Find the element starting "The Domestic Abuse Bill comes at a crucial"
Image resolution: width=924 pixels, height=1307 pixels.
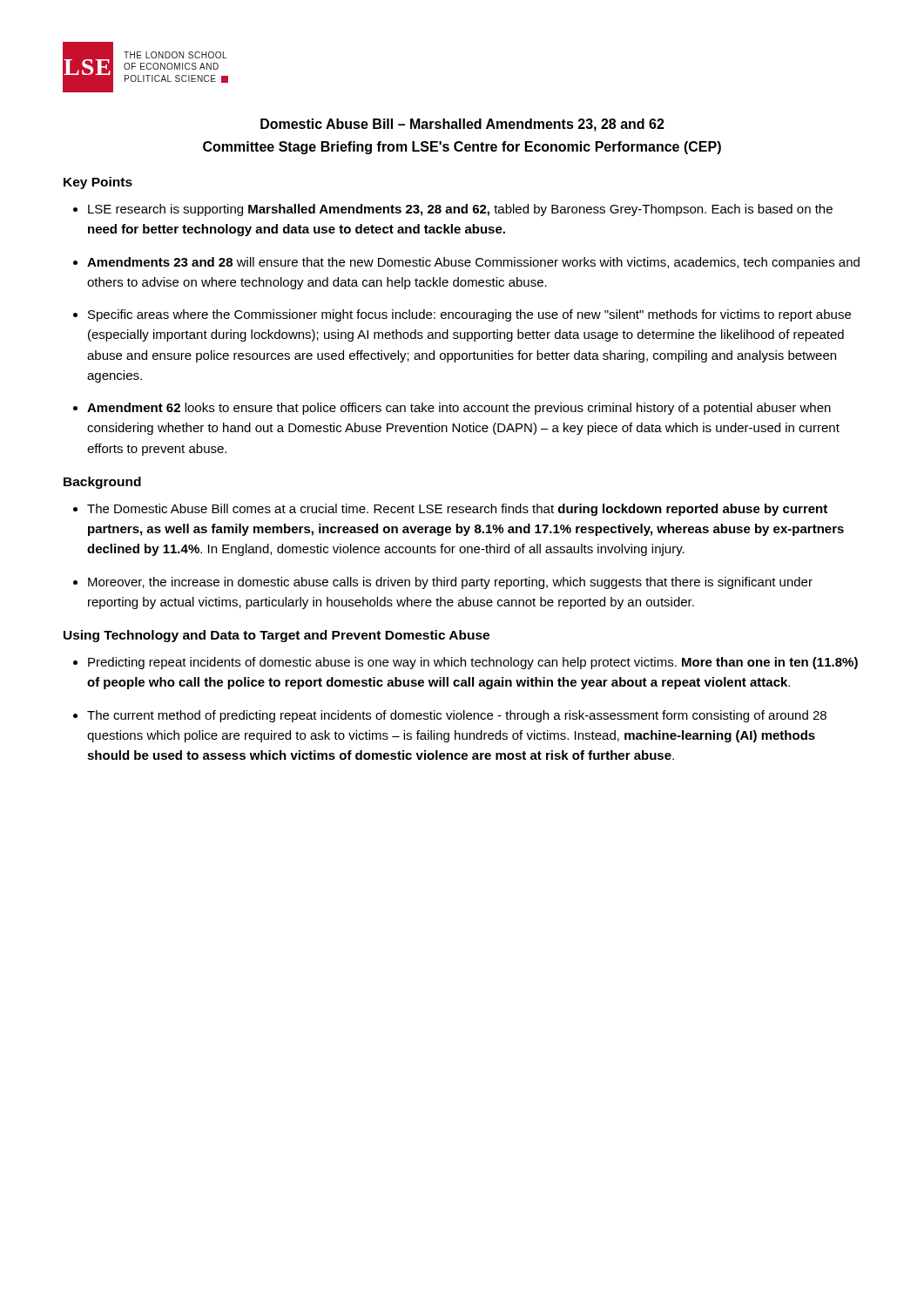[466, 528]
